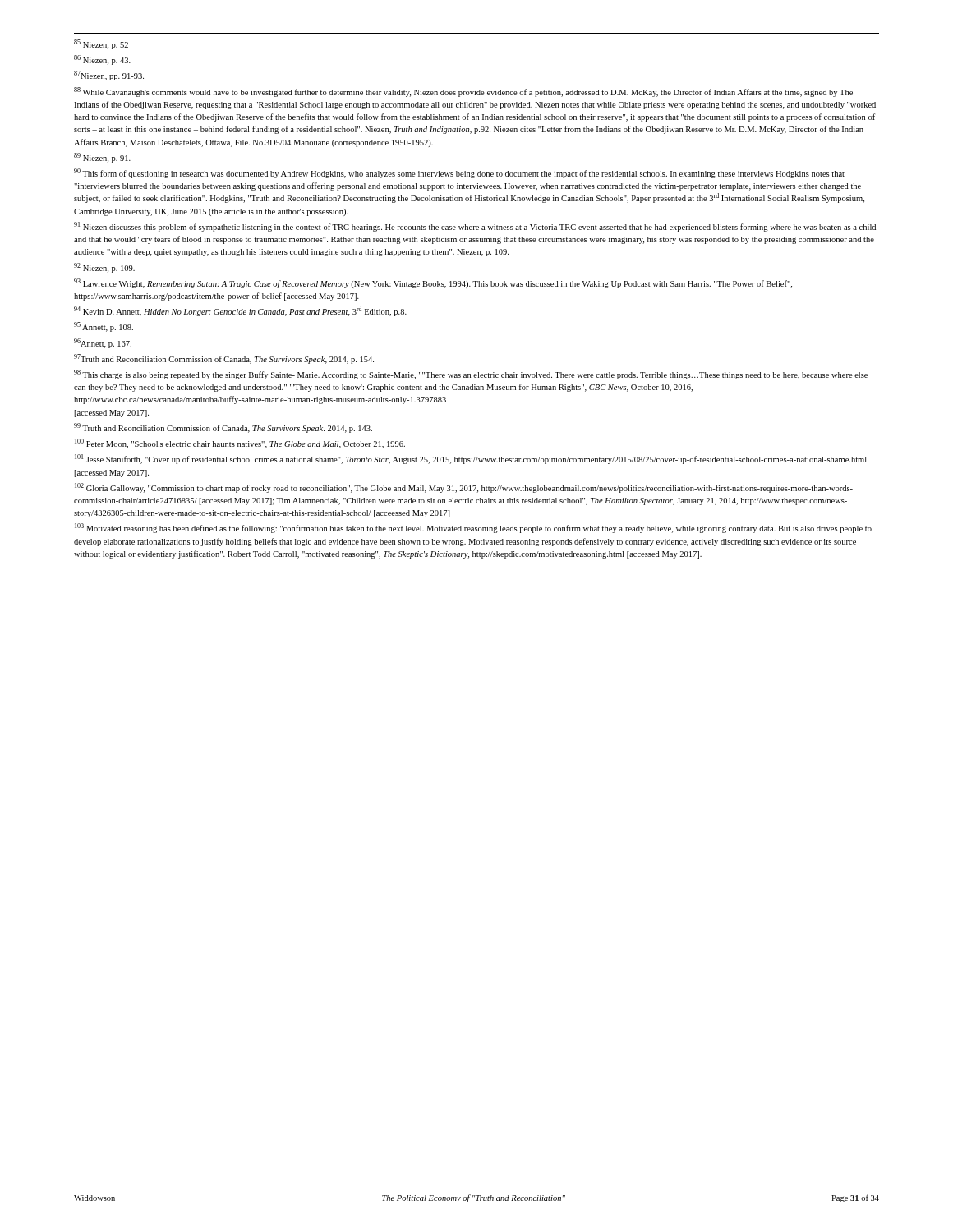Navigate to the block starting "90 This form of questioning"
Screen dimensions: 1232x953
tap(469, 192)
